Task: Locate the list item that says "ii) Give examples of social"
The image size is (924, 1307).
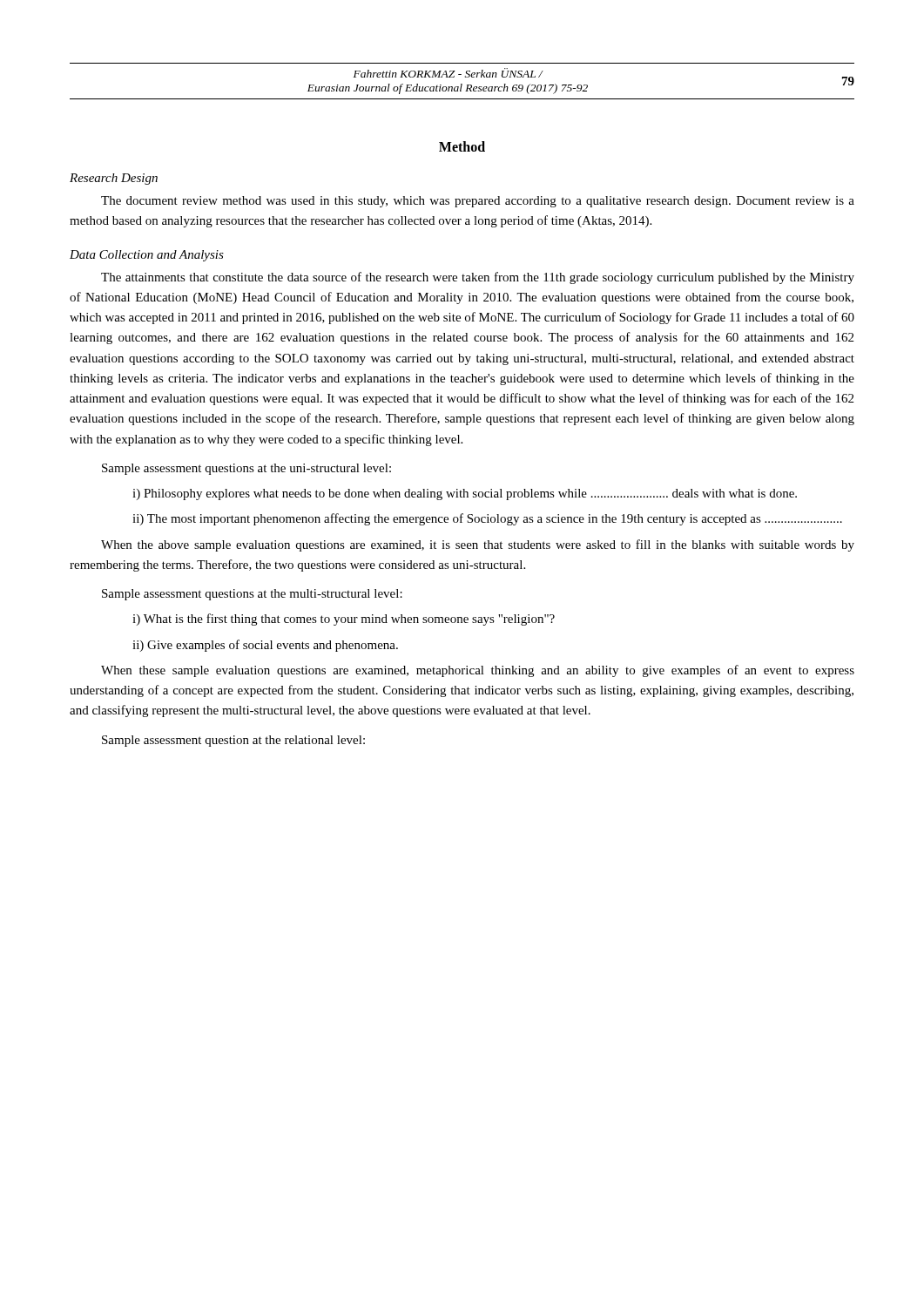Action: point(266,644)
